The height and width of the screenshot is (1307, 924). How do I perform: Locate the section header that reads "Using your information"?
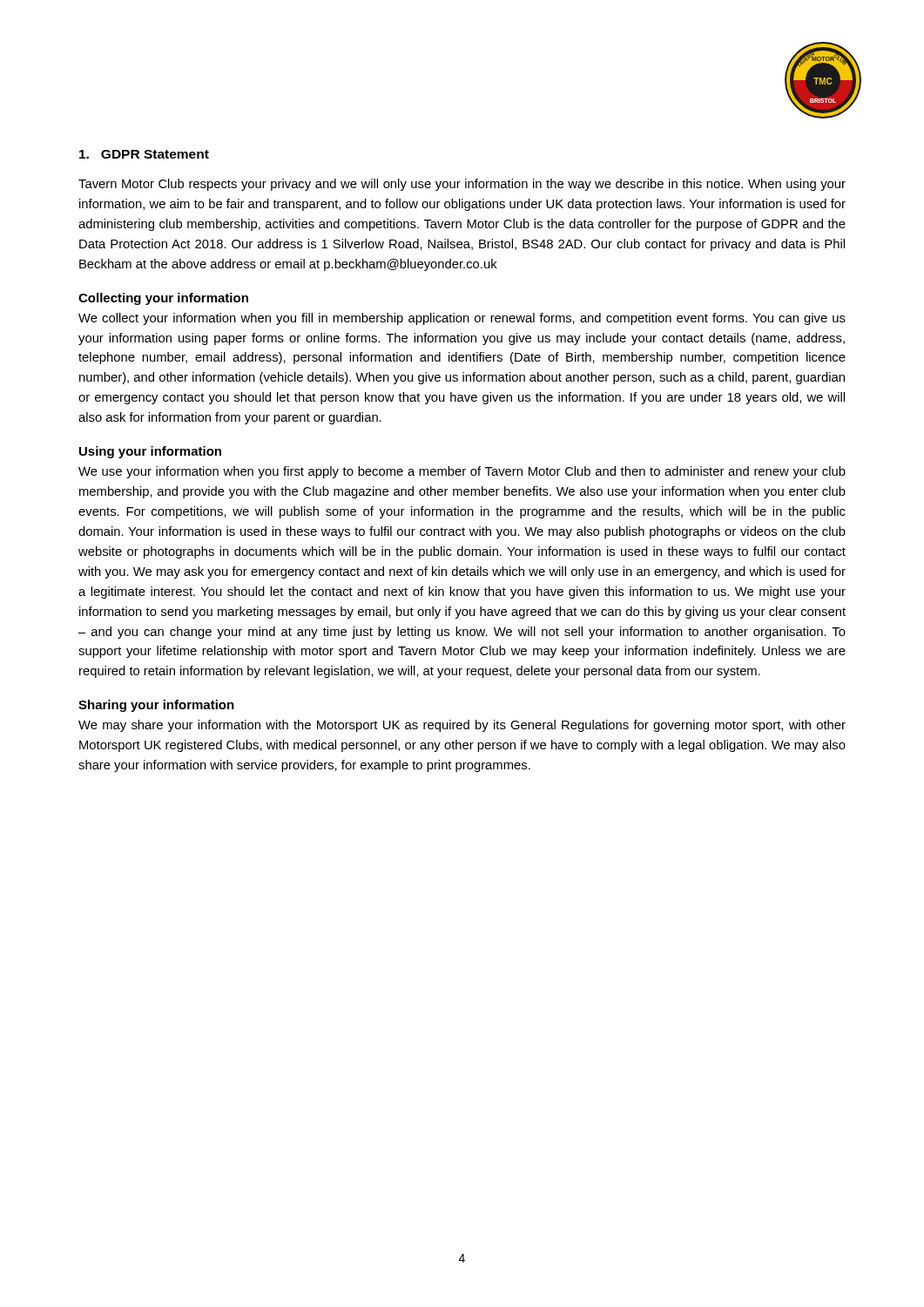pyautogui.click(x=150, y=451)
